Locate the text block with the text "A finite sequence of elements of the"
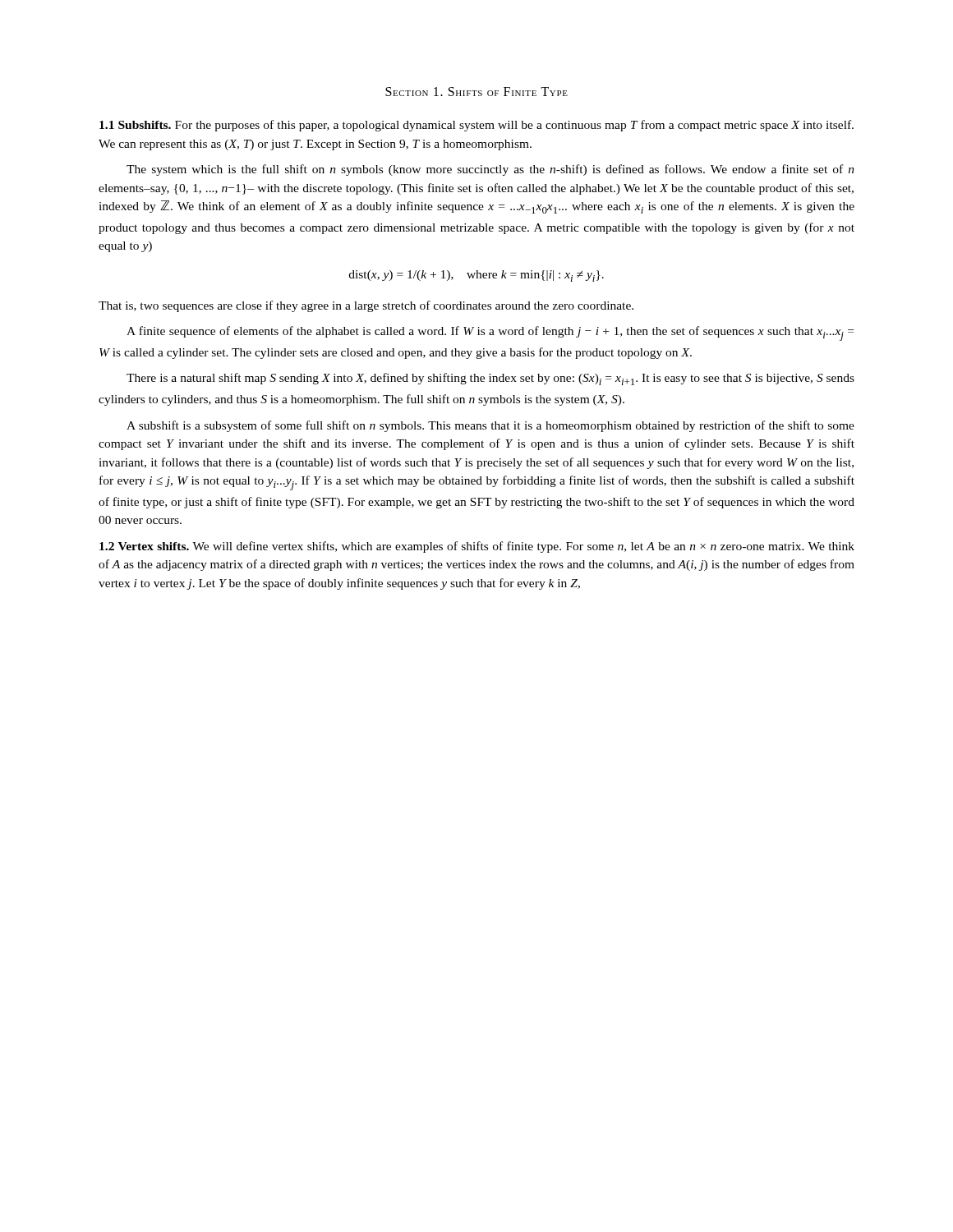Image resolution: width=953 pixels, height=1232 pixels. [x=476, y=341]
